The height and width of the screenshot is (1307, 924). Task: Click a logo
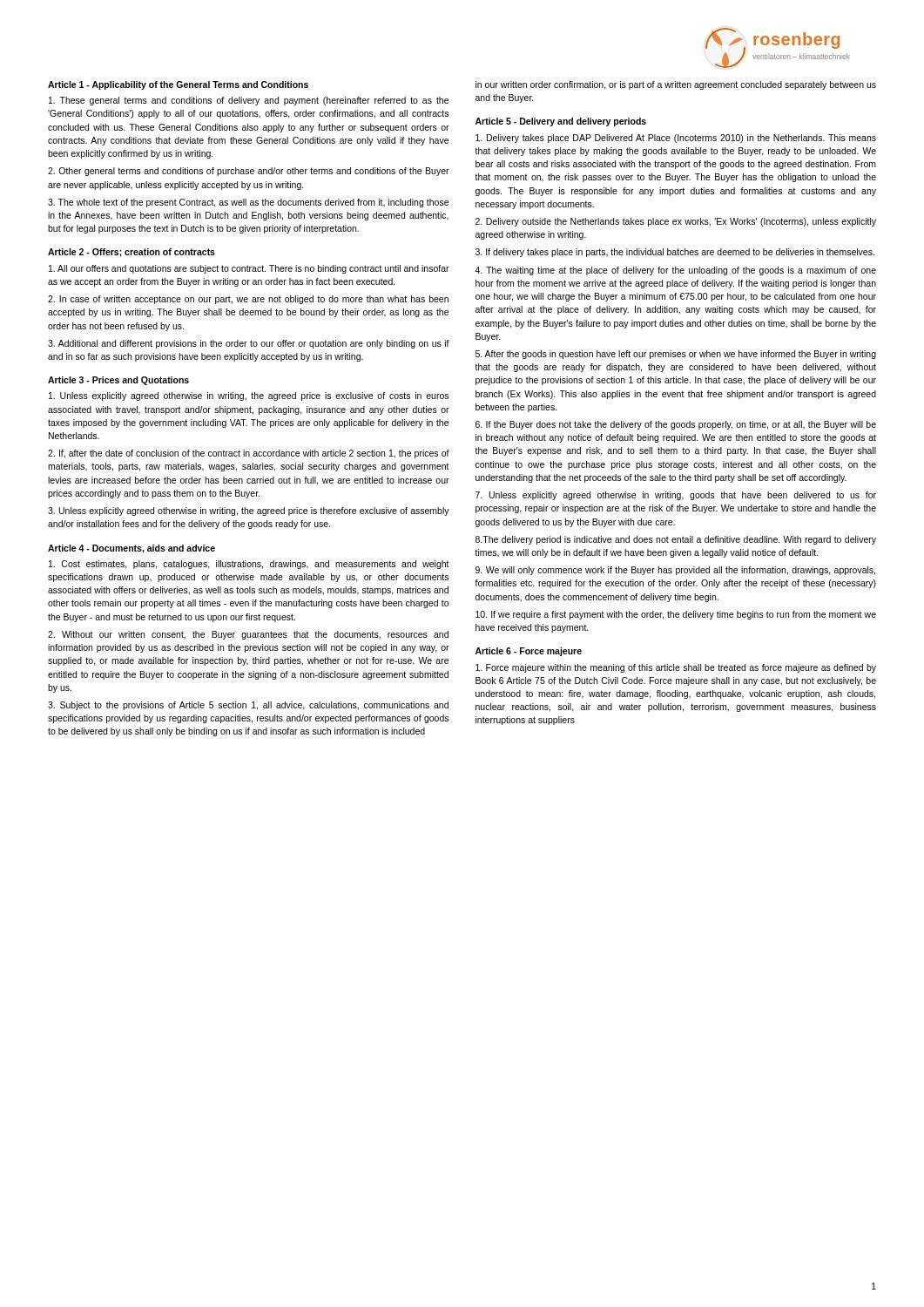click(x=789, y=49)
